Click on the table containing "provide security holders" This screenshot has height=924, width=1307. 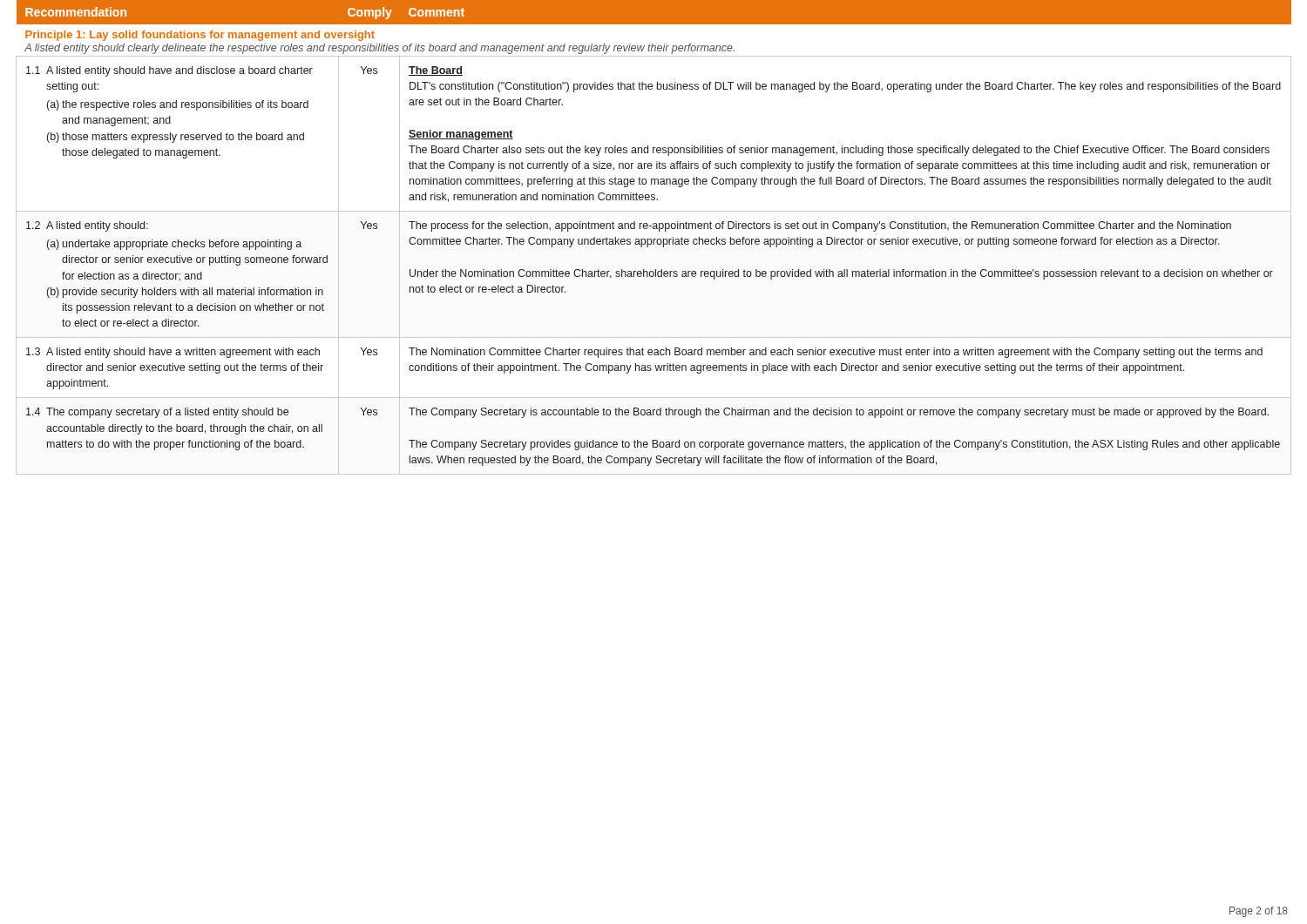(654, 274)
